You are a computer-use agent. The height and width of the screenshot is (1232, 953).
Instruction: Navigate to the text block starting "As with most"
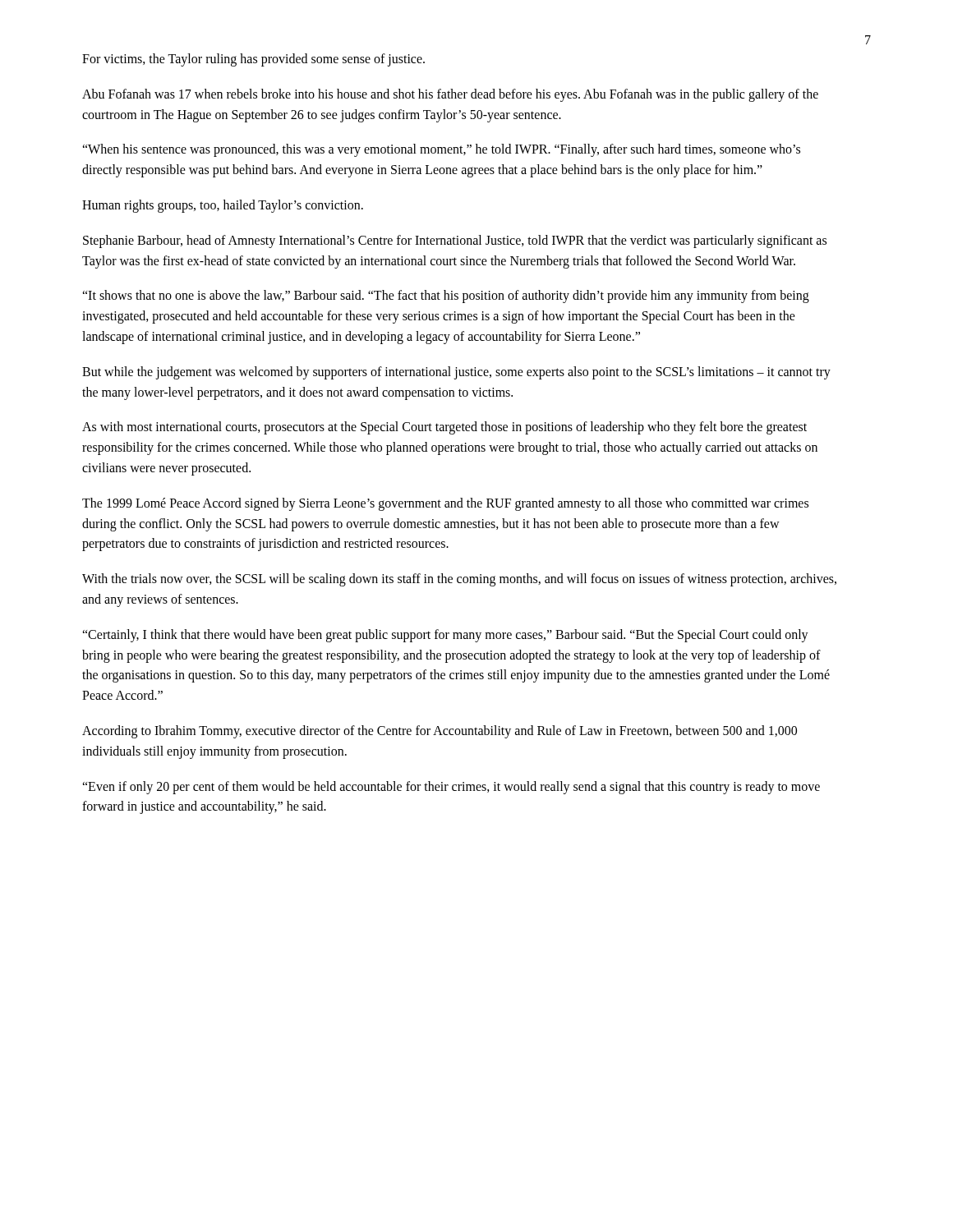450,447
